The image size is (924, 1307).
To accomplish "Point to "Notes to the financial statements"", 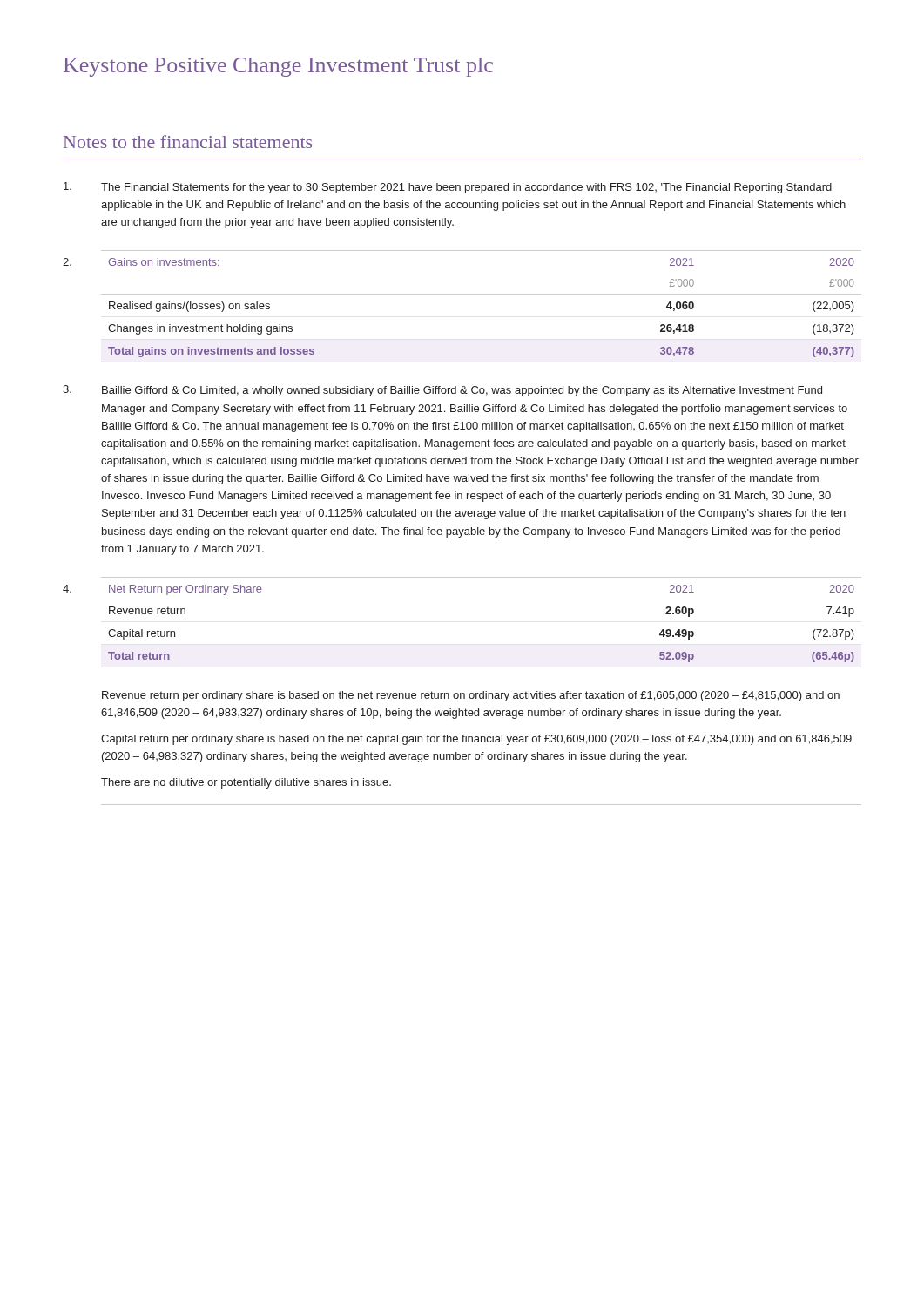I will click(188, 142).
